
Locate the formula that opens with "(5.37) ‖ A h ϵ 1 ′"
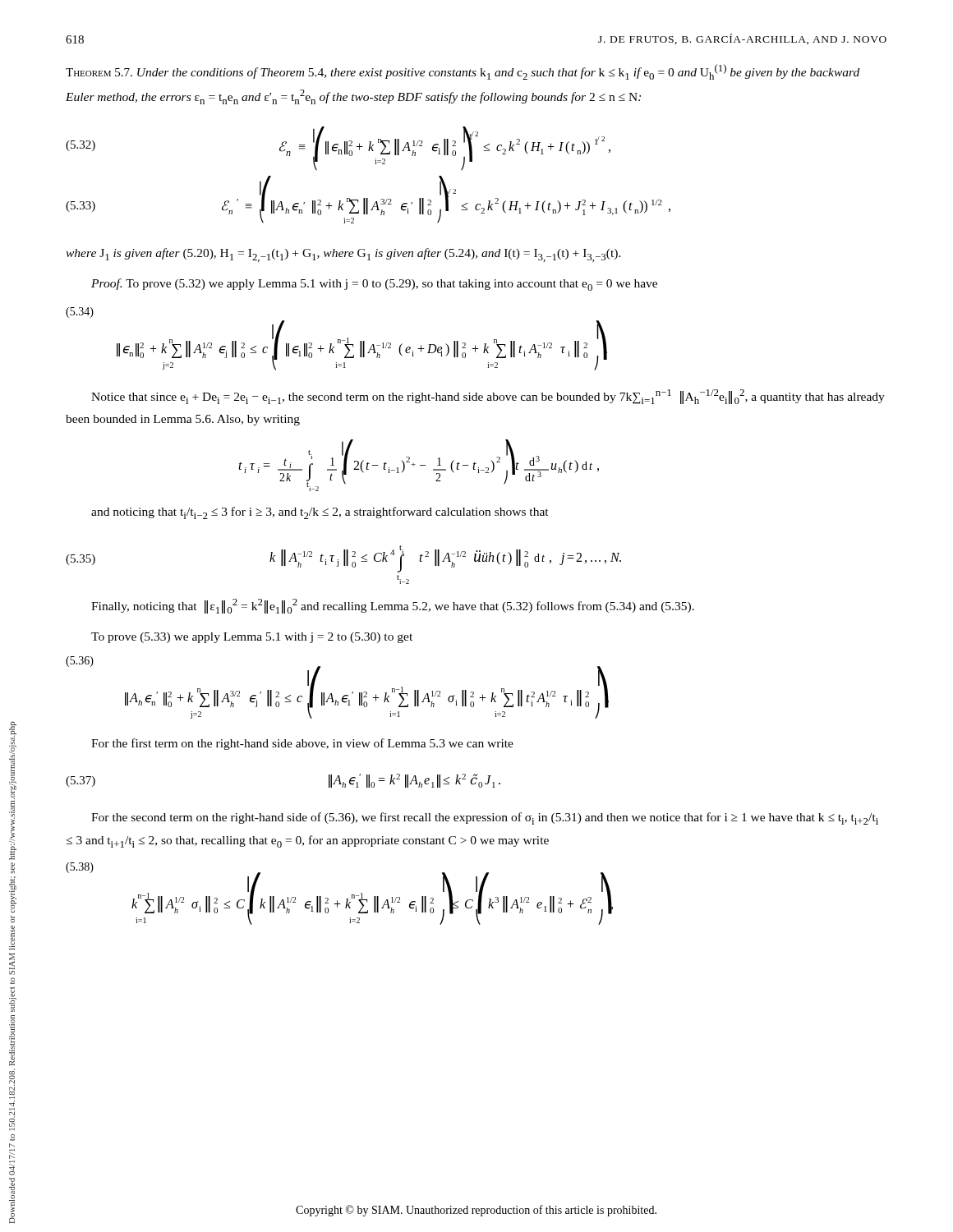point(476,781)
